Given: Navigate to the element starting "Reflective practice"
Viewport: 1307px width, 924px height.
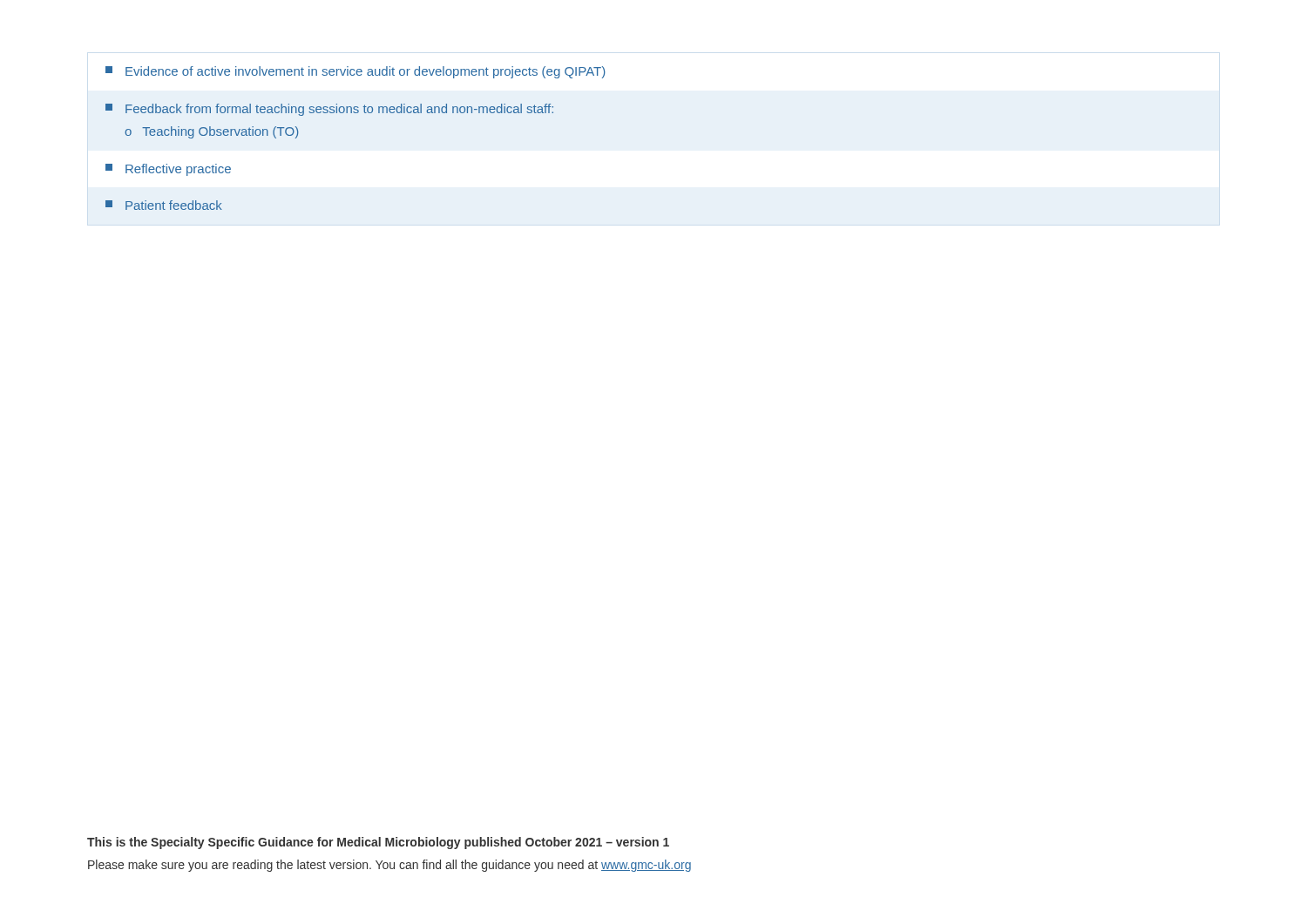Looking at the screenshot, I should (168, 170).
